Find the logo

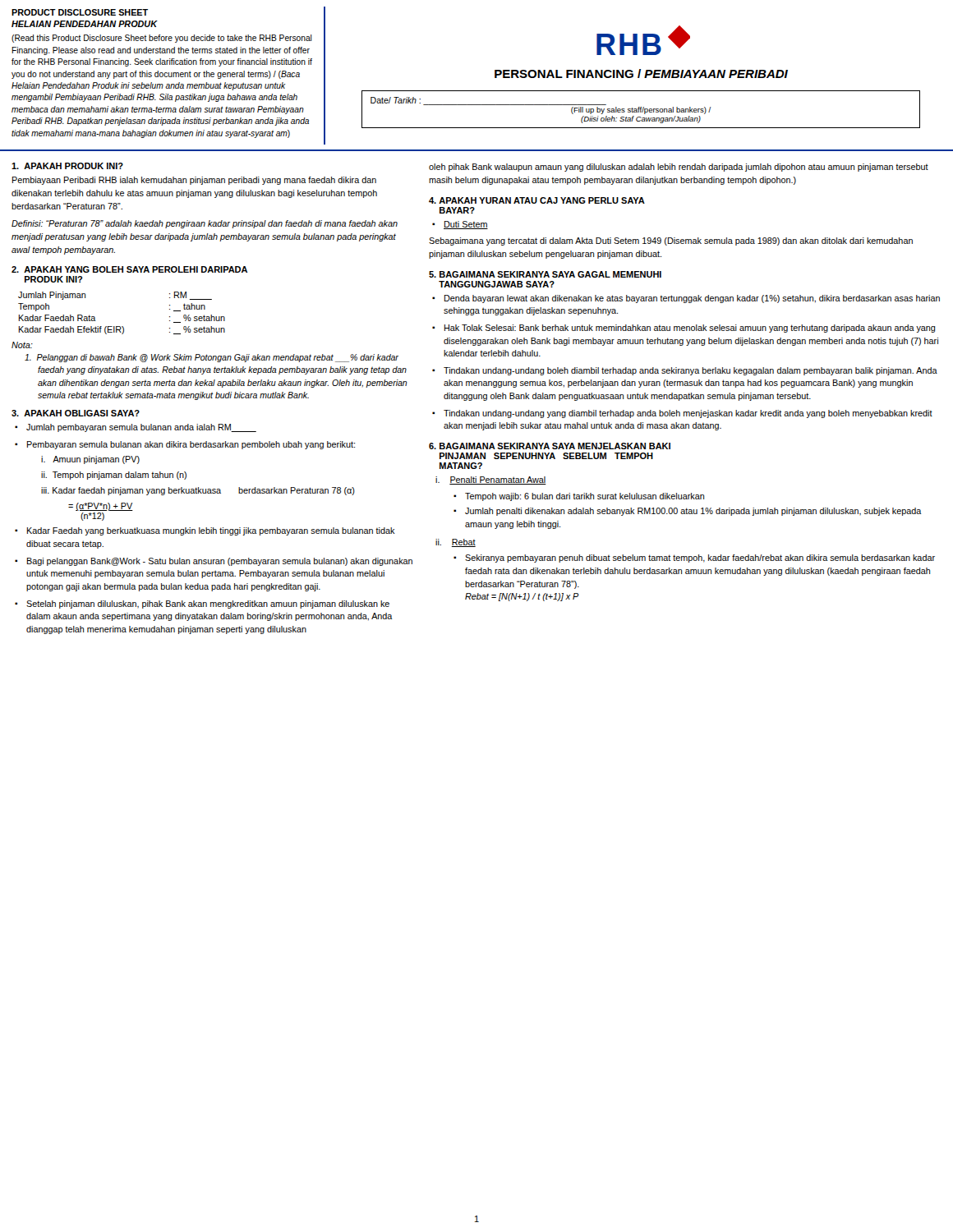tap(641, 44)
